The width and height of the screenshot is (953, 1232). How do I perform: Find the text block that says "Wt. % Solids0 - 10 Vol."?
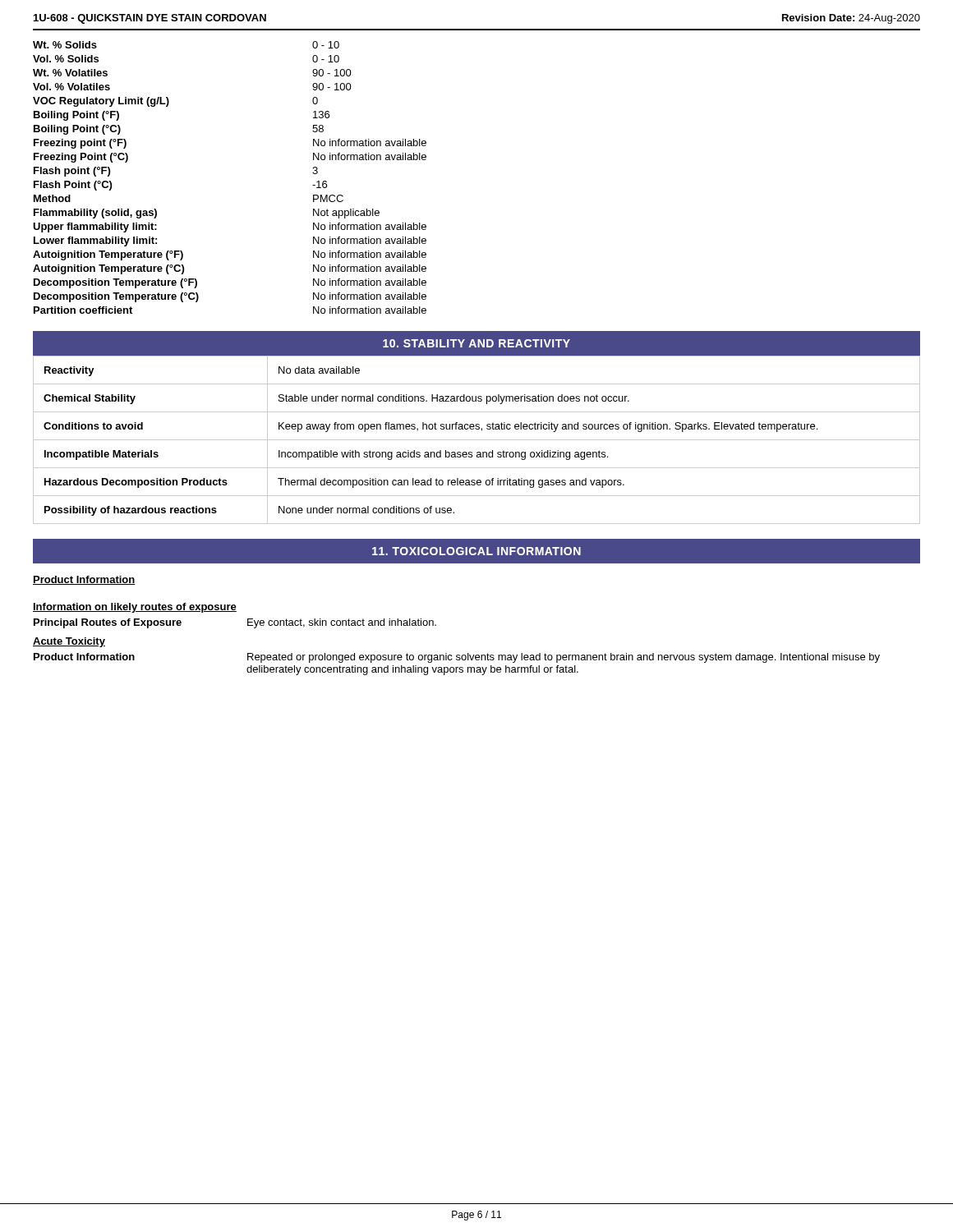click(68, 45)
